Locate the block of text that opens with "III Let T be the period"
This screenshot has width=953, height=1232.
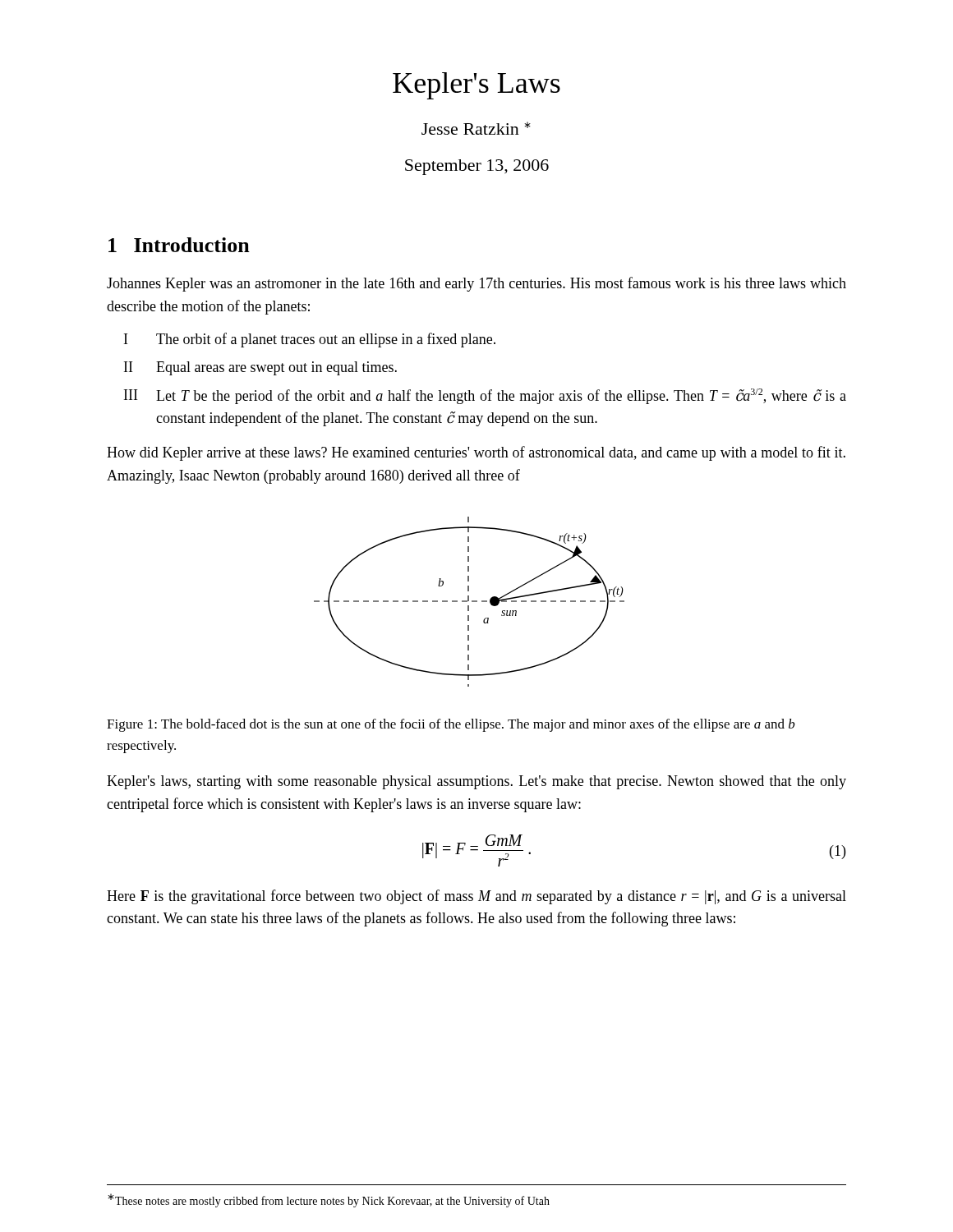(485, 407)
